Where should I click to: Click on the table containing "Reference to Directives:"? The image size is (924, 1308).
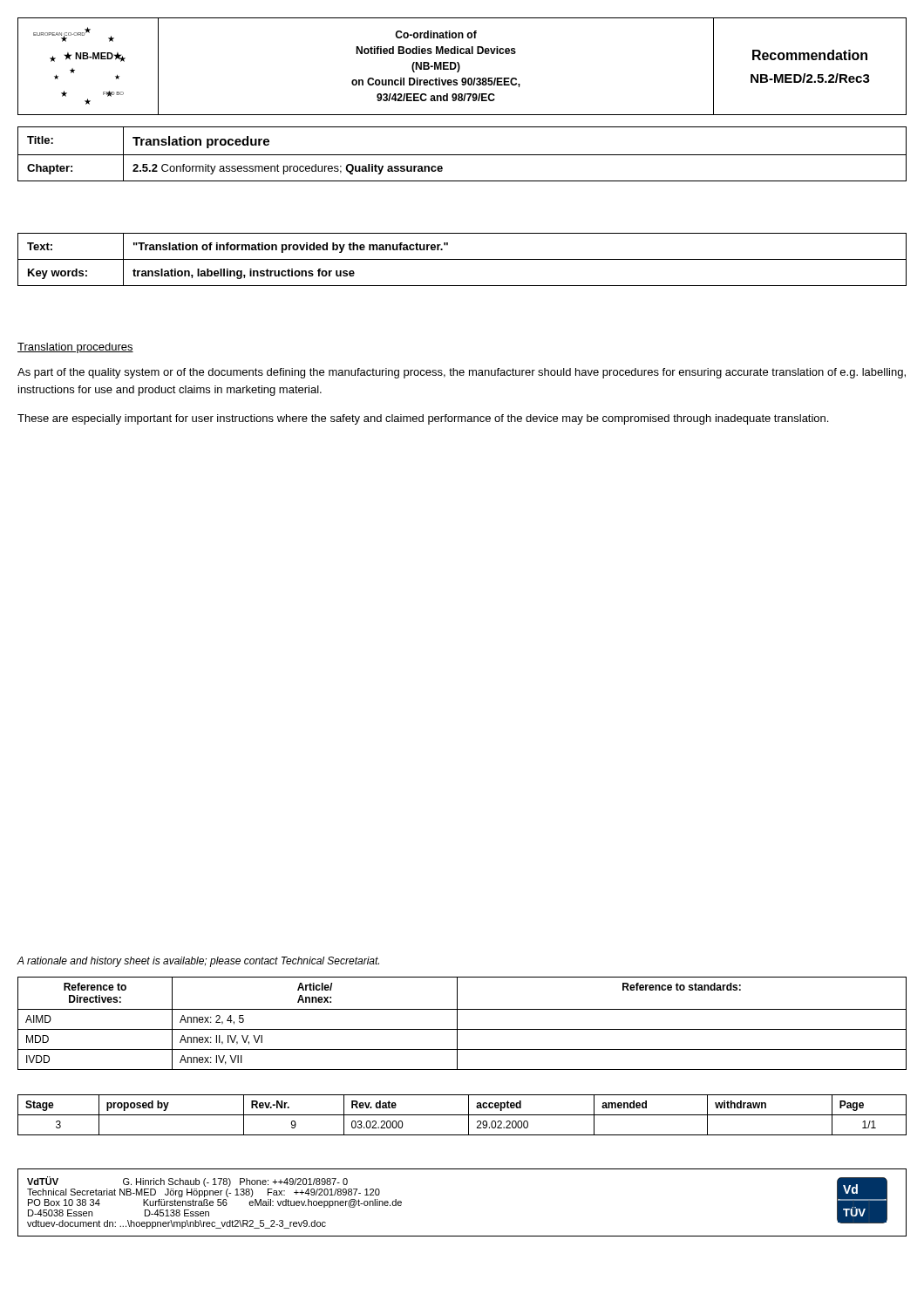(x=462, y=1023)
